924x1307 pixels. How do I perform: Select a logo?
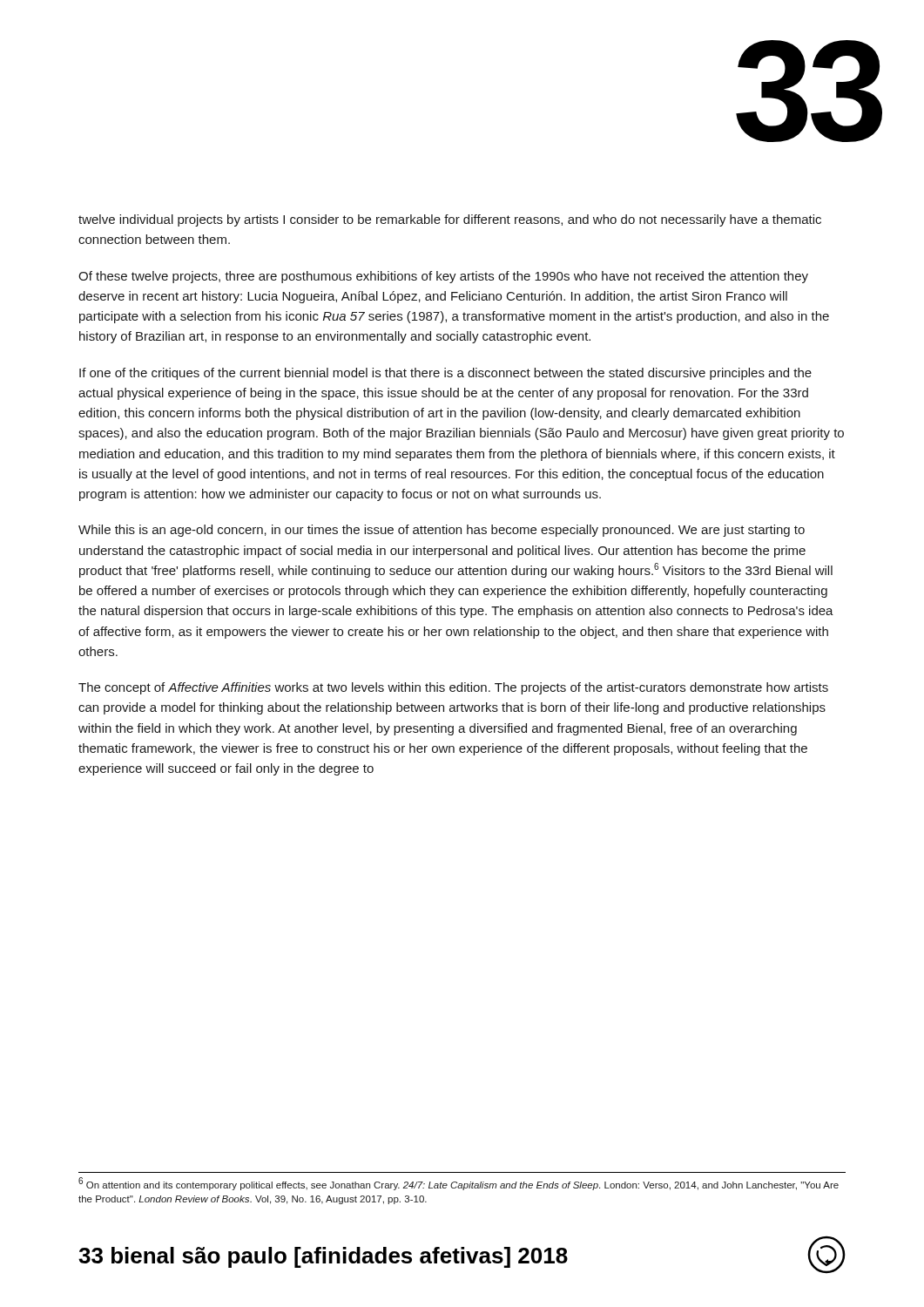coord(826,1256)
